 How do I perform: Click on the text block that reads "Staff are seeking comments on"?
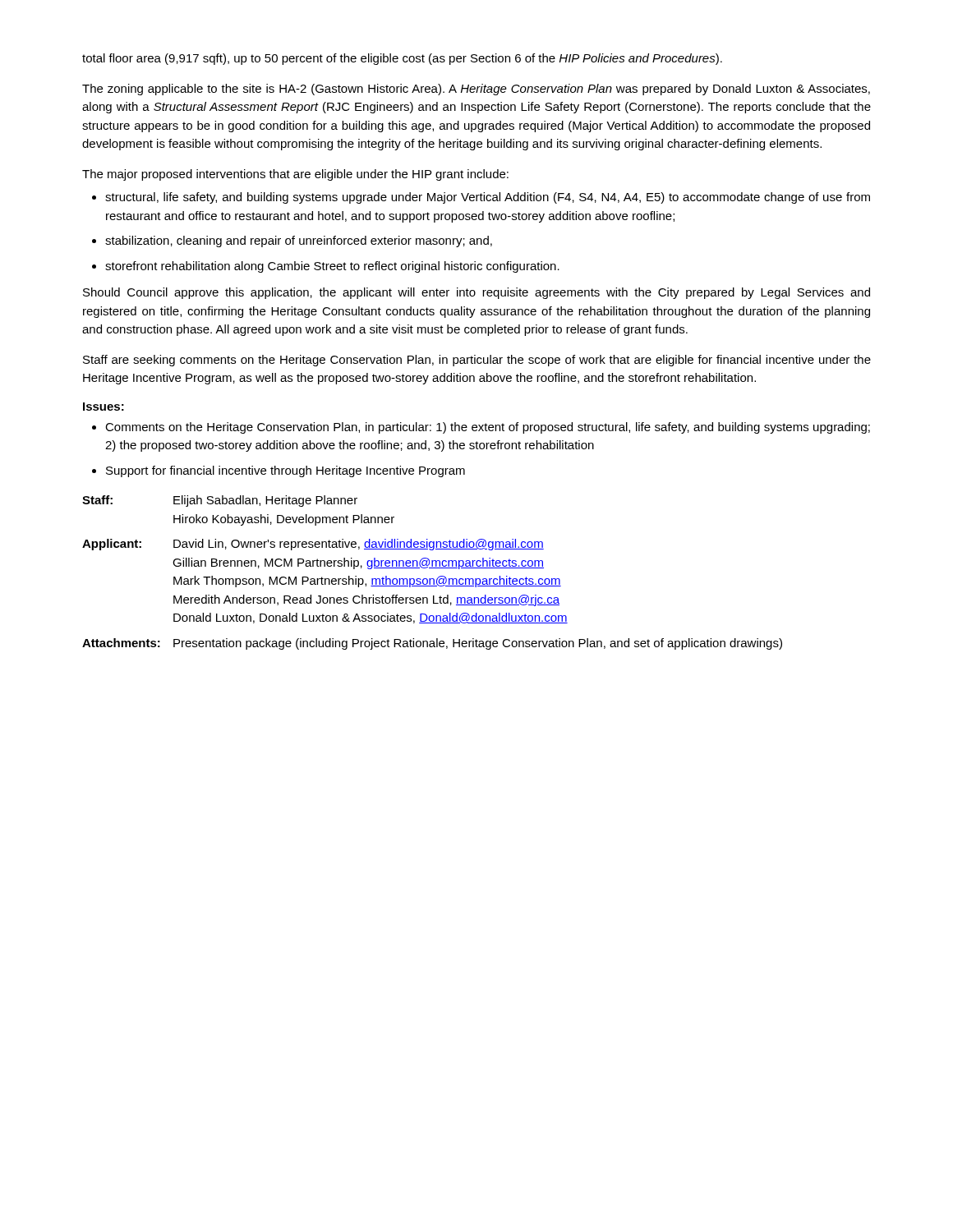click(x=476, y=368)
